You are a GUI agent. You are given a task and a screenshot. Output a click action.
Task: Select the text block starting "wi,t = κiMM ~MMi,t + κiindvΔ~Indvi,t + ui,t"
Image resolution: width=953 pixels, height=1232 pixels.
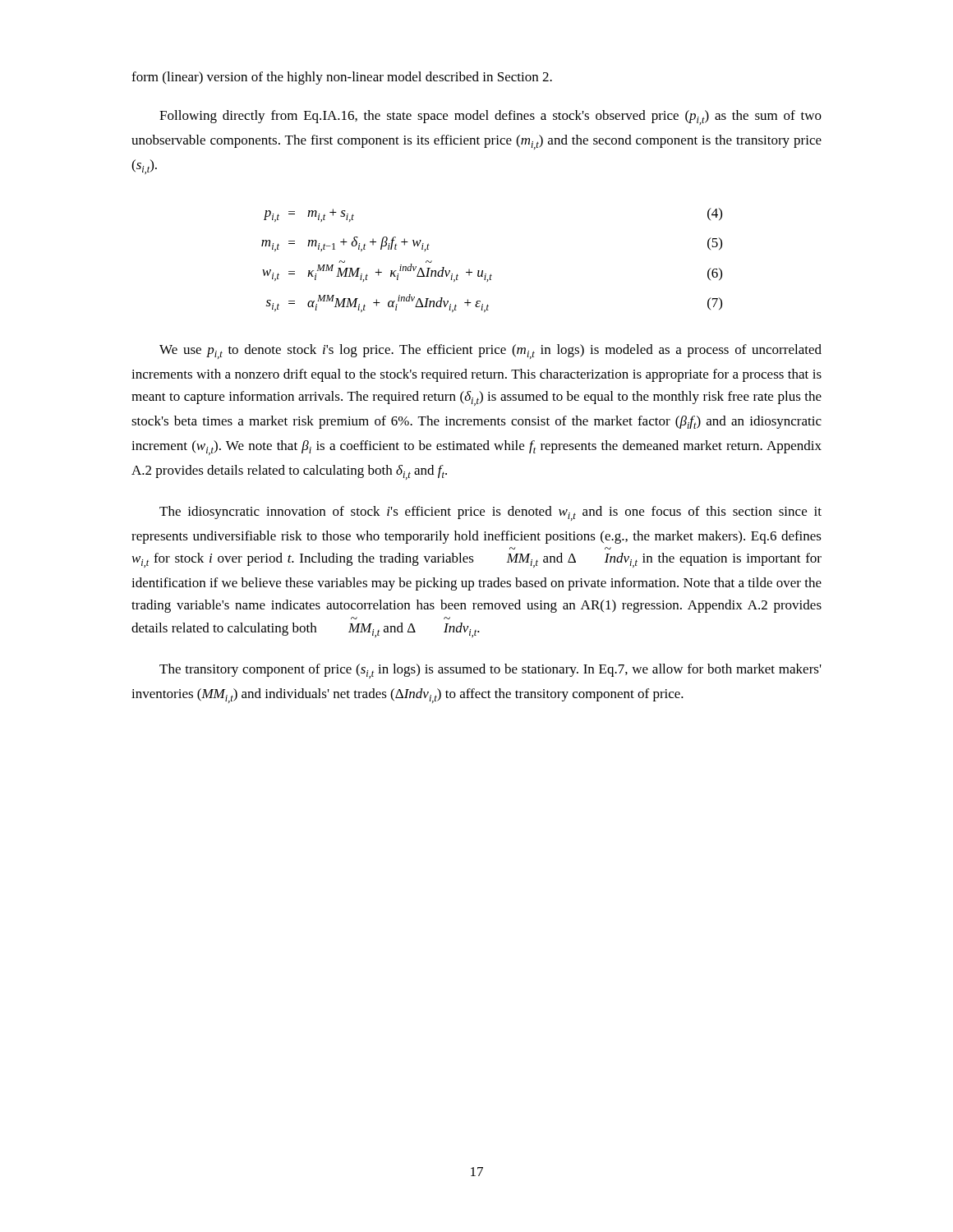coord(476,273)
